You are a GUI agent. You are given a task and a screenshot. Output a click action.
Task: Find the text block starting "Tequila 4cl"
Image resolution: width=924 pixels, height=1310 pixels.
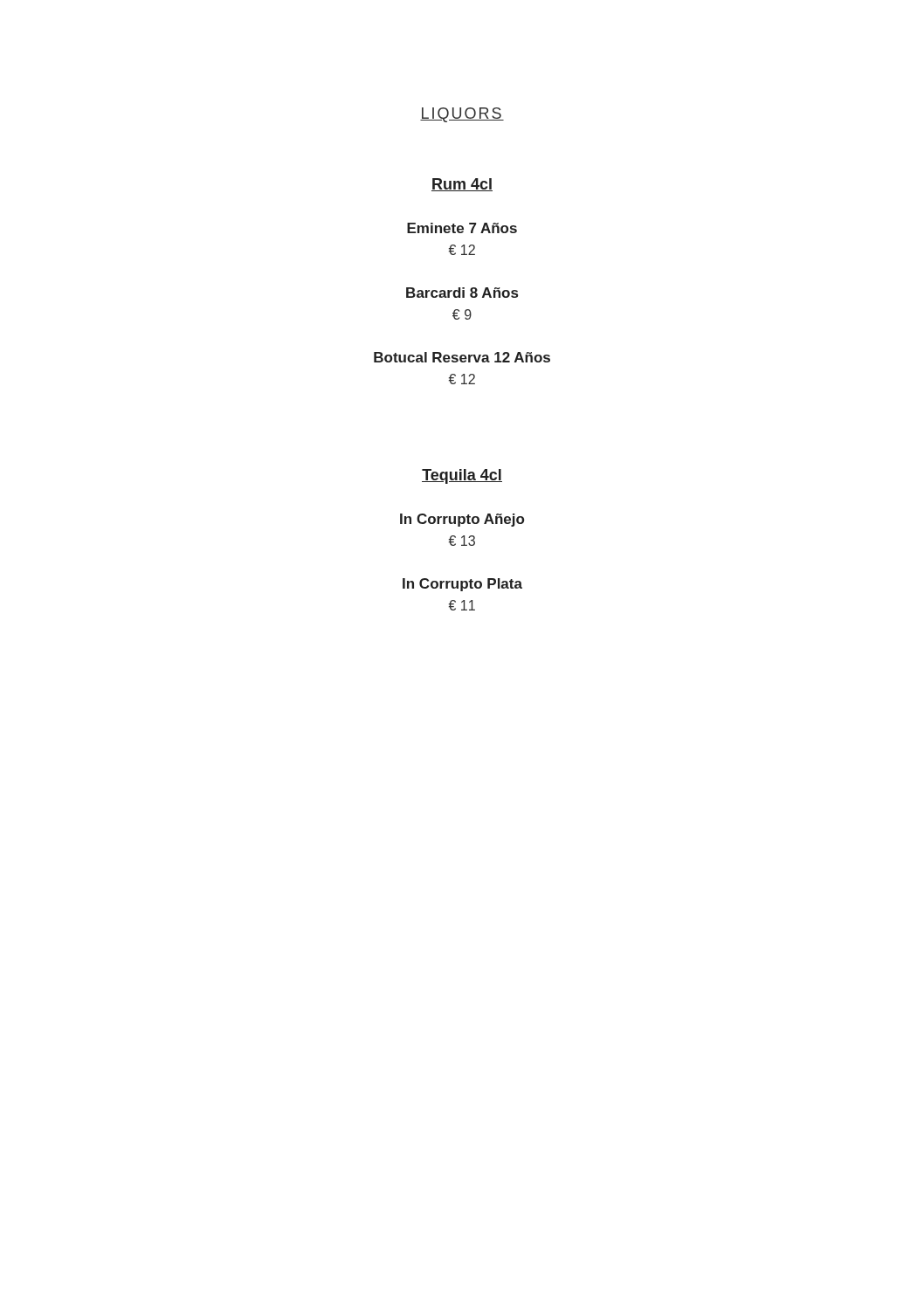462,475
